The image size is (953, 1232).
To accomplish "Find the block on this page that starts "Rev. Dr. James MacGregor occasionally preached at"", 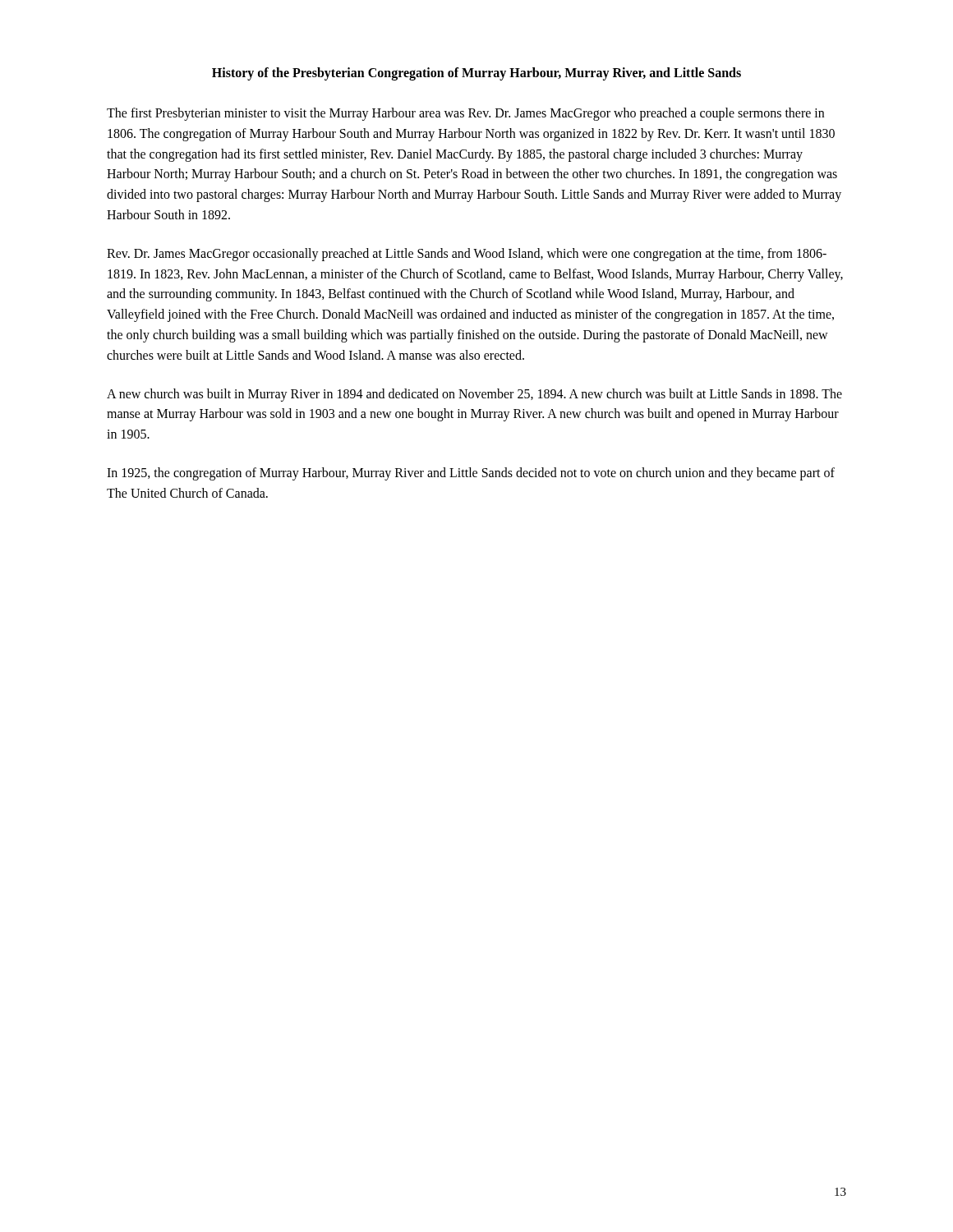I will [475, 304].
